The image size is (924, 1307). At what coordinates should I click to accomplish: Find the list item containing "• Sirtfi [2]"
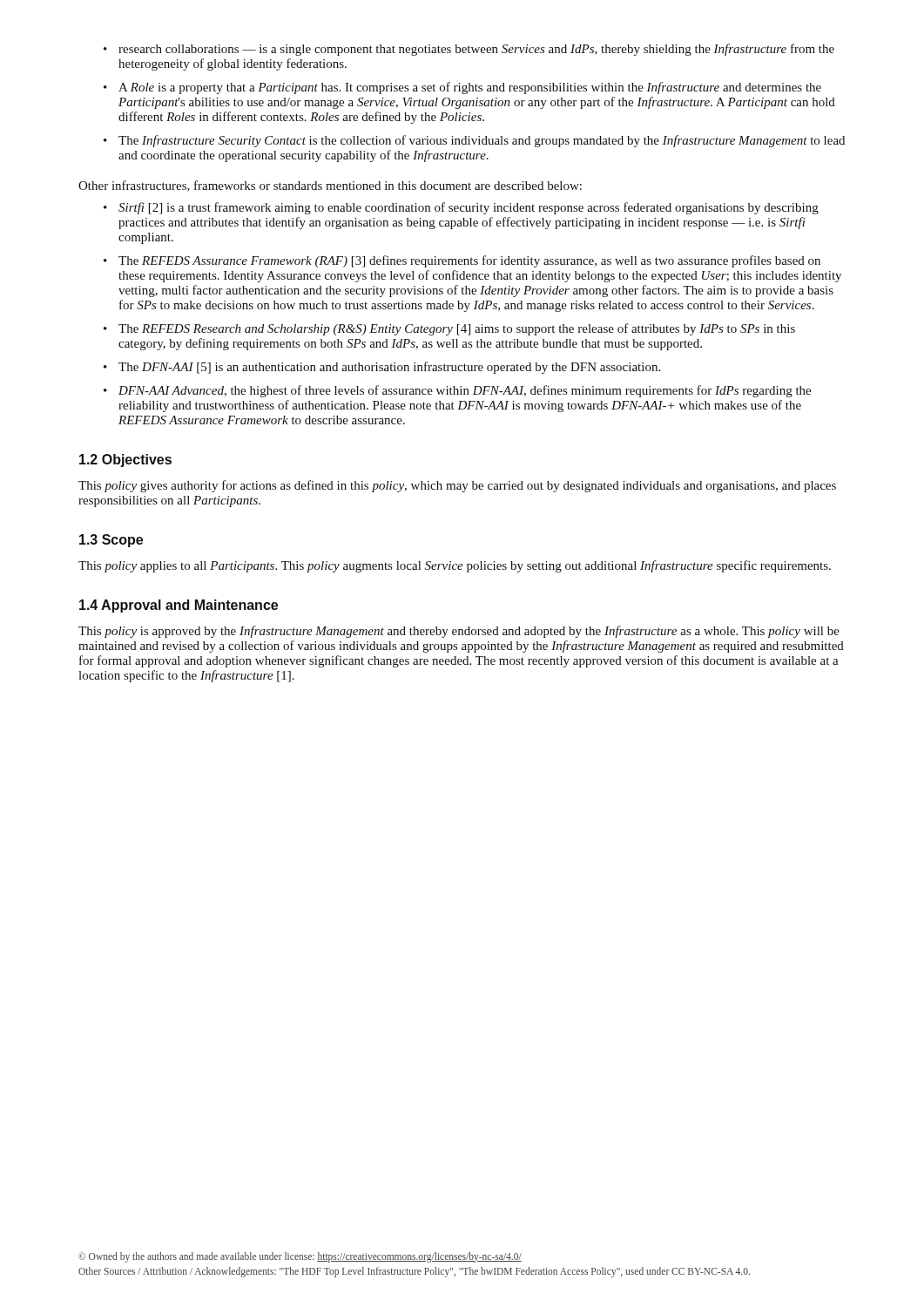(461, 222)
